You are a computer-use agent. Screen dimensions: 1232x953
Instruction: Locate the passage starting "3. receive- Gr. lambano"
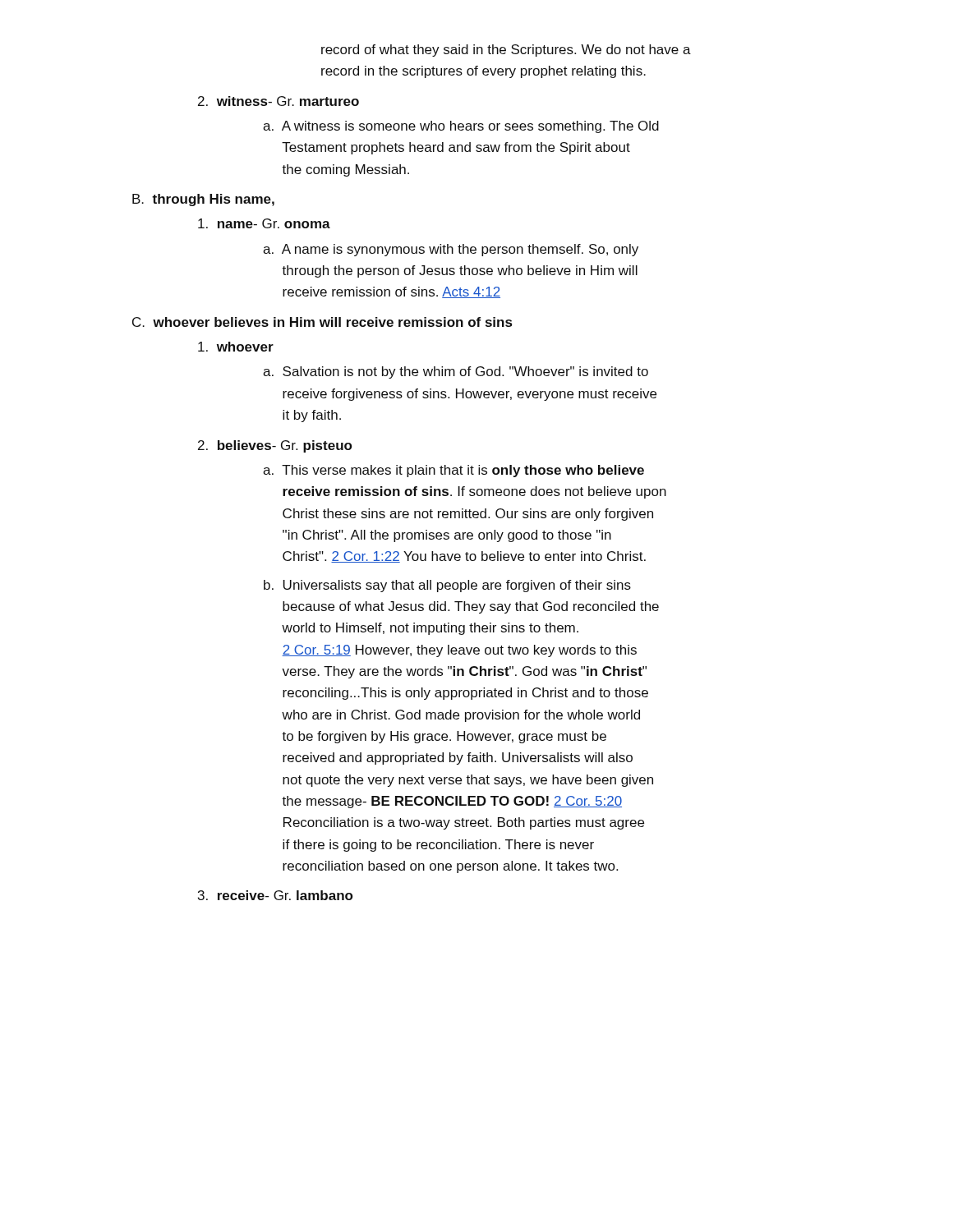coord(275,896)
